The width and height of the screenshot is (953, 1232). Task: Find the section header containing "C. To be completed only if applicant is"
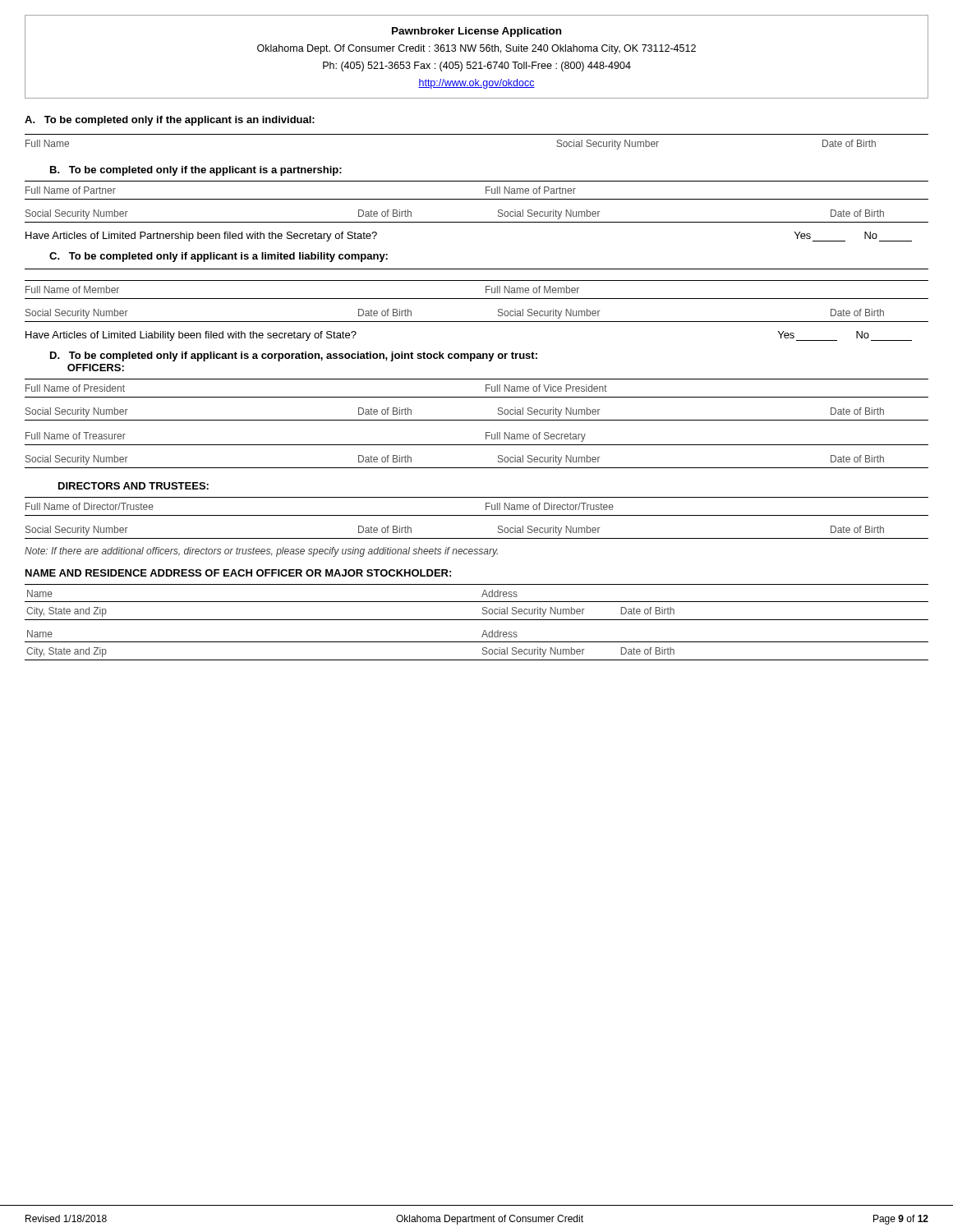point(219,256)
